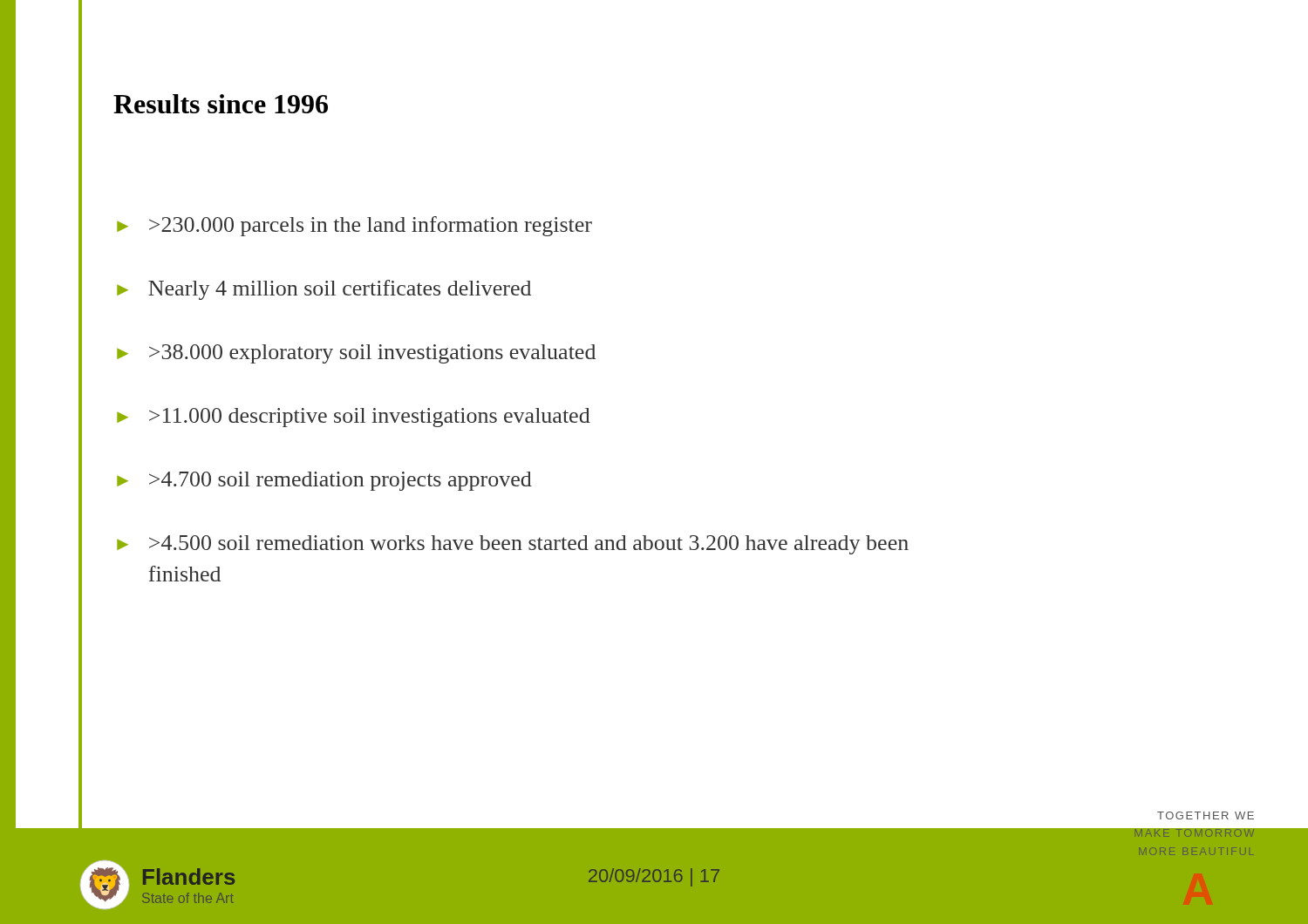Viewport: 1308px width, 924px height.
Task: Click on the list item that reads "► >230.000 parcels in the"
Action: (x=353, y=224)
